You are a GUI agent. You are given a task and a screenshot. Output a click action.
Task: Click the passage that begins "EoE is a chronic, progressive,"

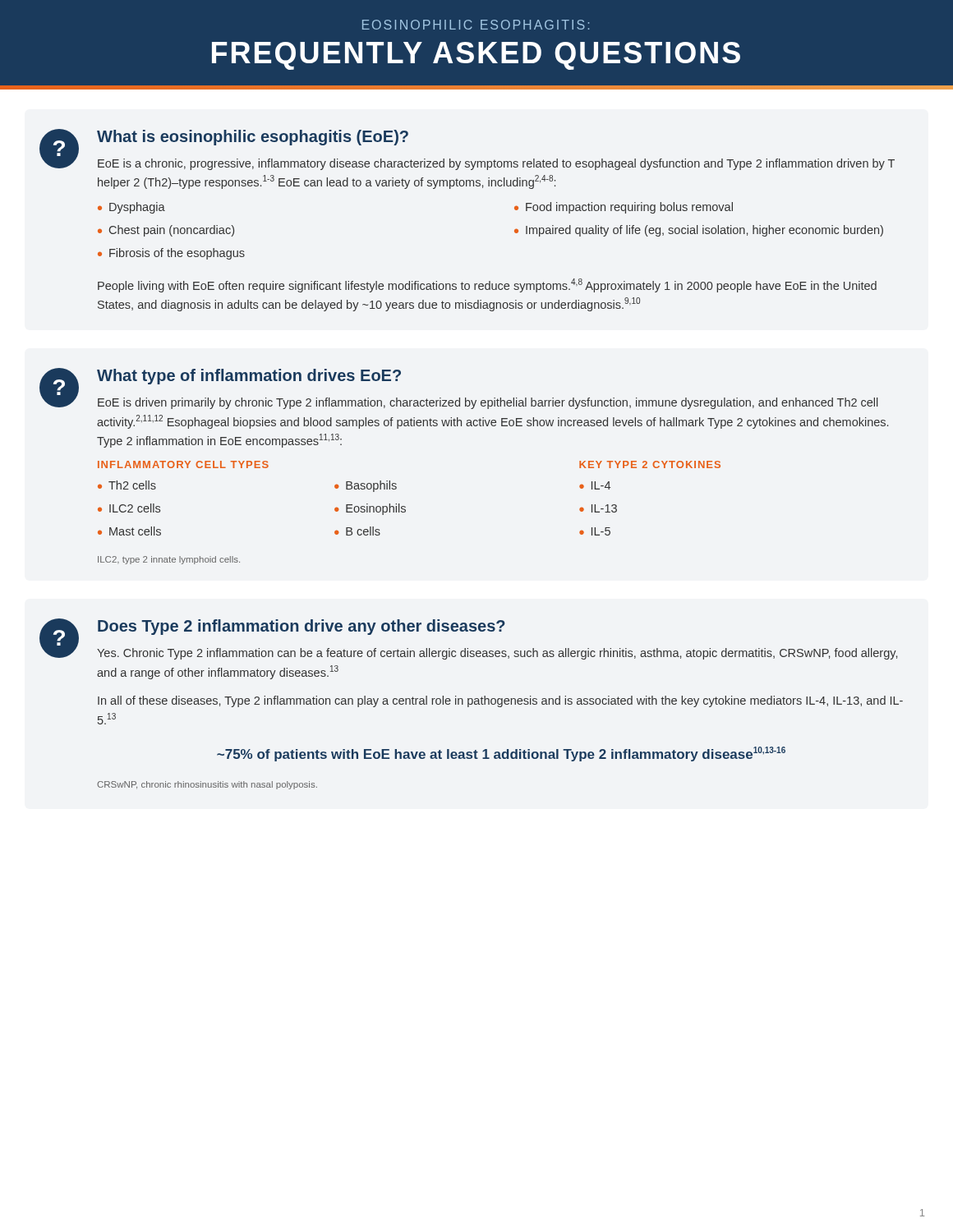coord(496,173)
